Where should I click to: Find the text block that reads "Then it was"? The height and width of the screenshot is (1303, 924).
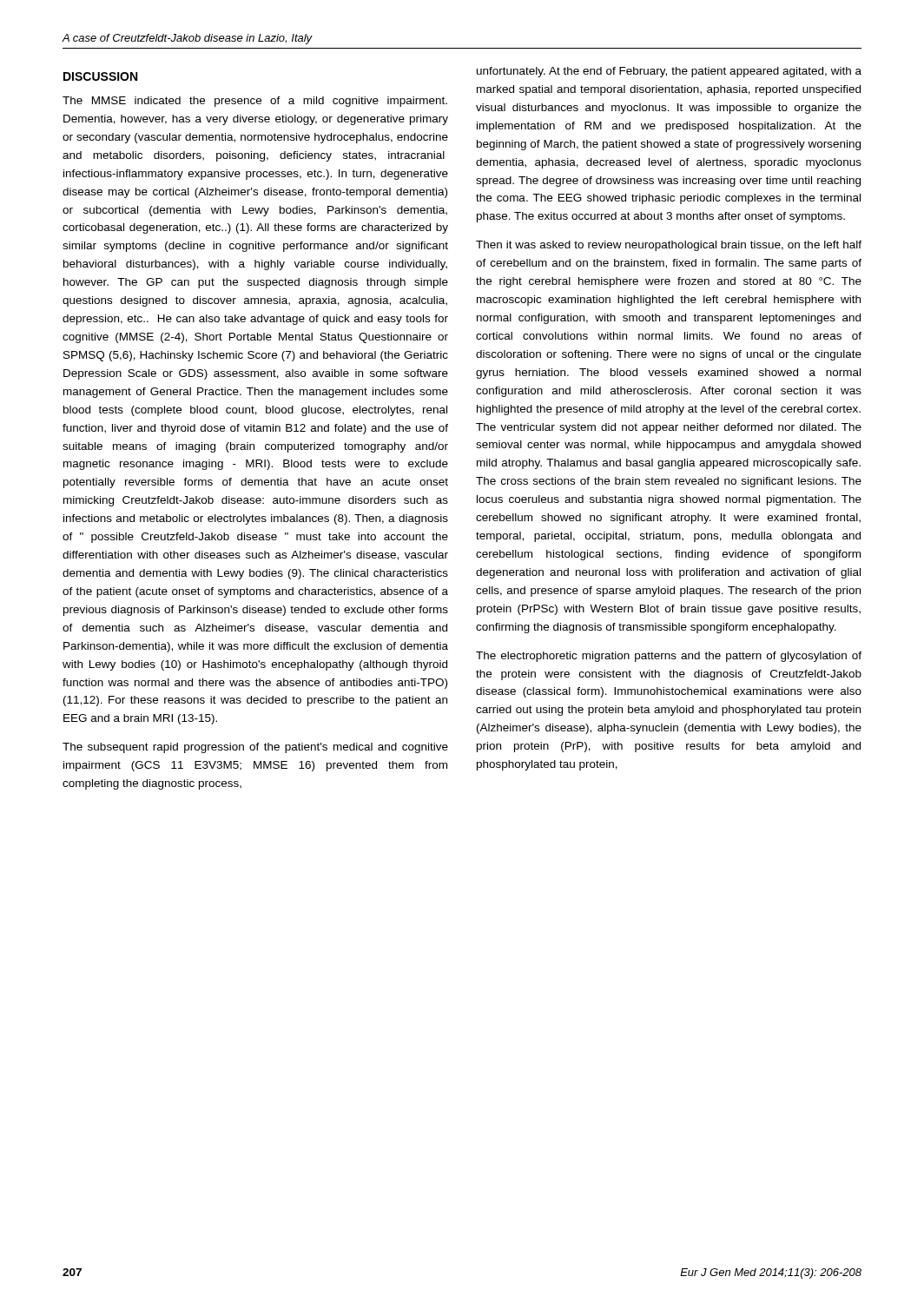669,436
